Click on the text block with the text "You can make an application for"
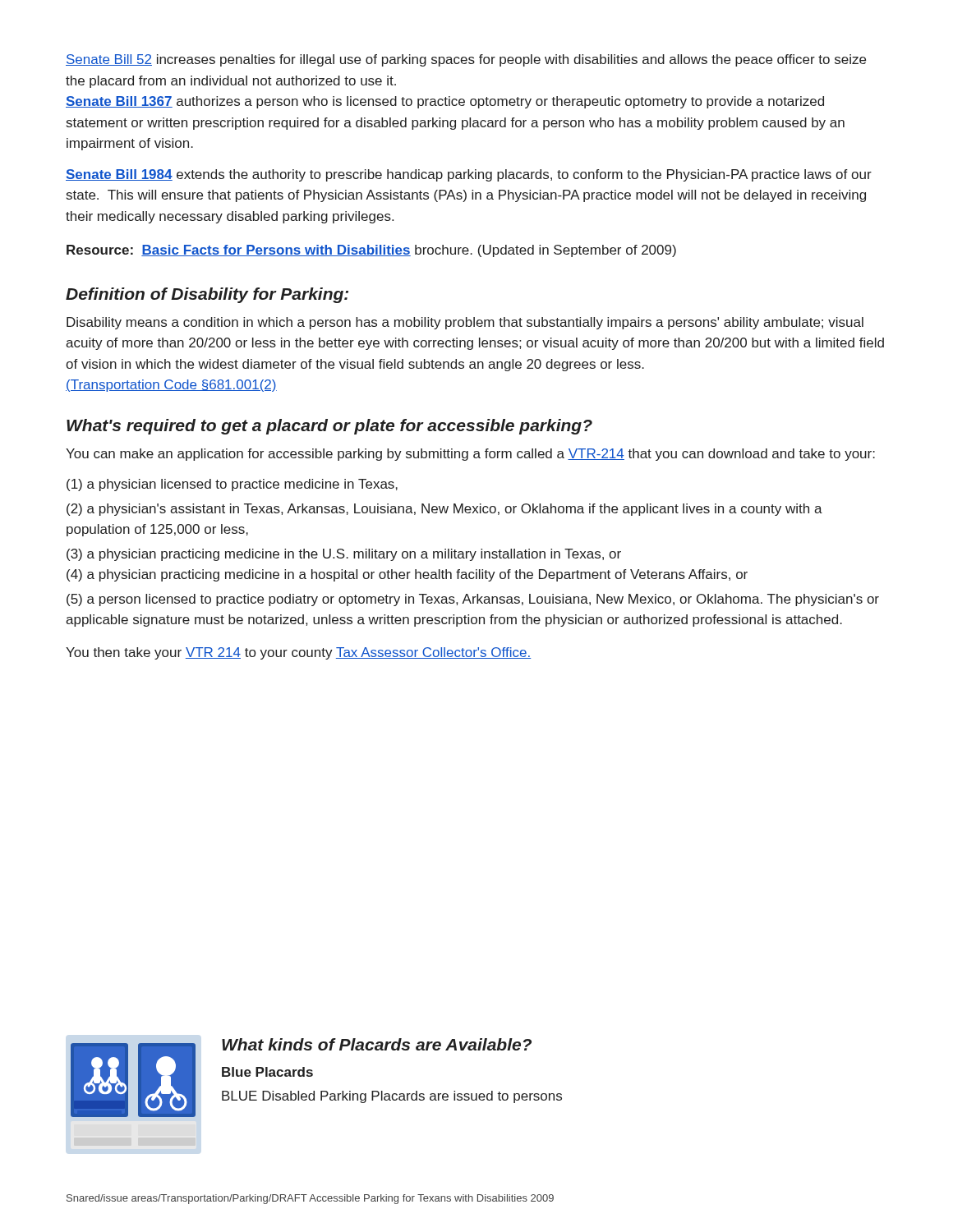 tap(471, 453)
